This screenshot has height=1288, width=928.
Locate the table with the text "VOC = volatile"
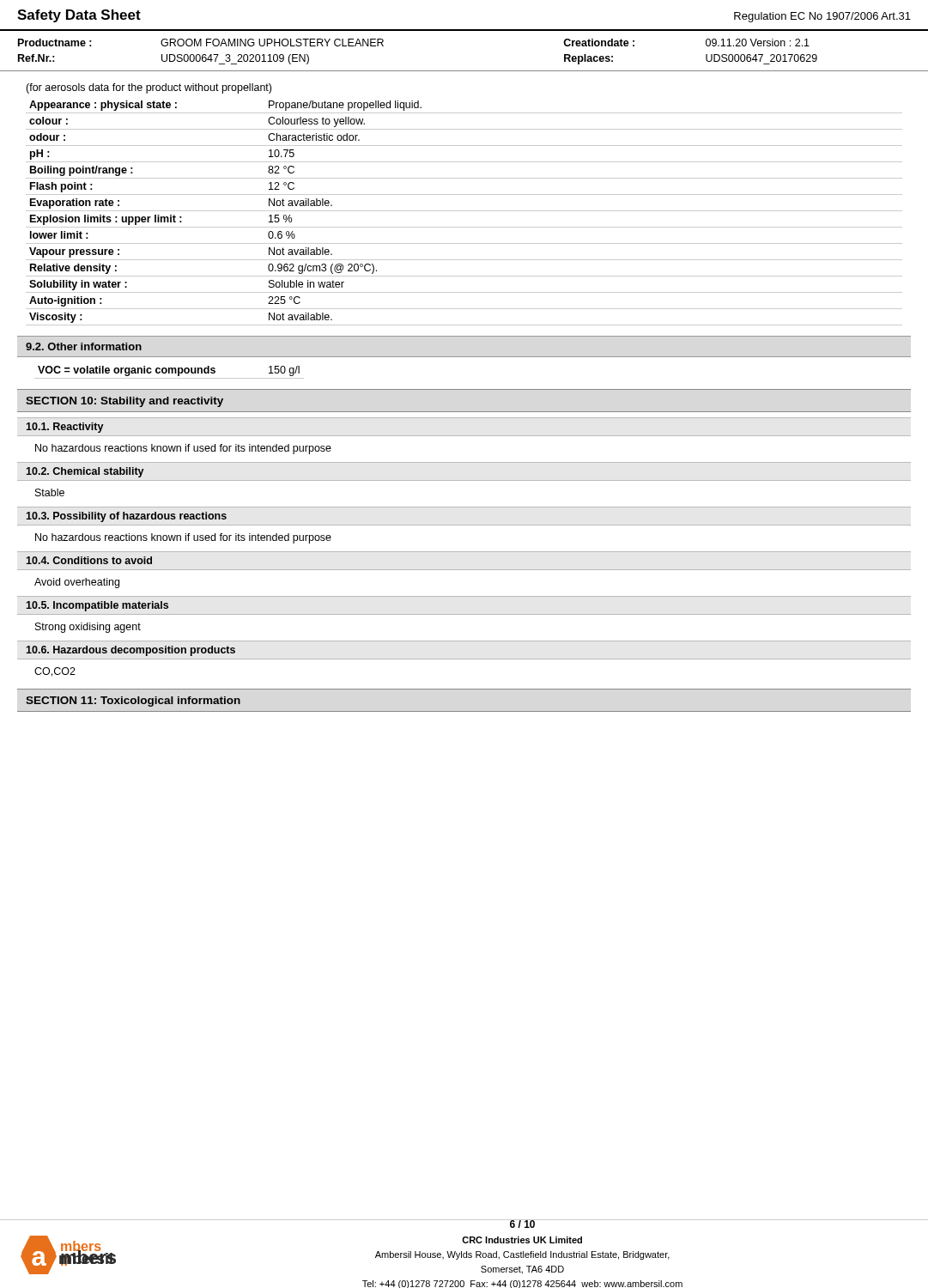(x=464, y=368)
